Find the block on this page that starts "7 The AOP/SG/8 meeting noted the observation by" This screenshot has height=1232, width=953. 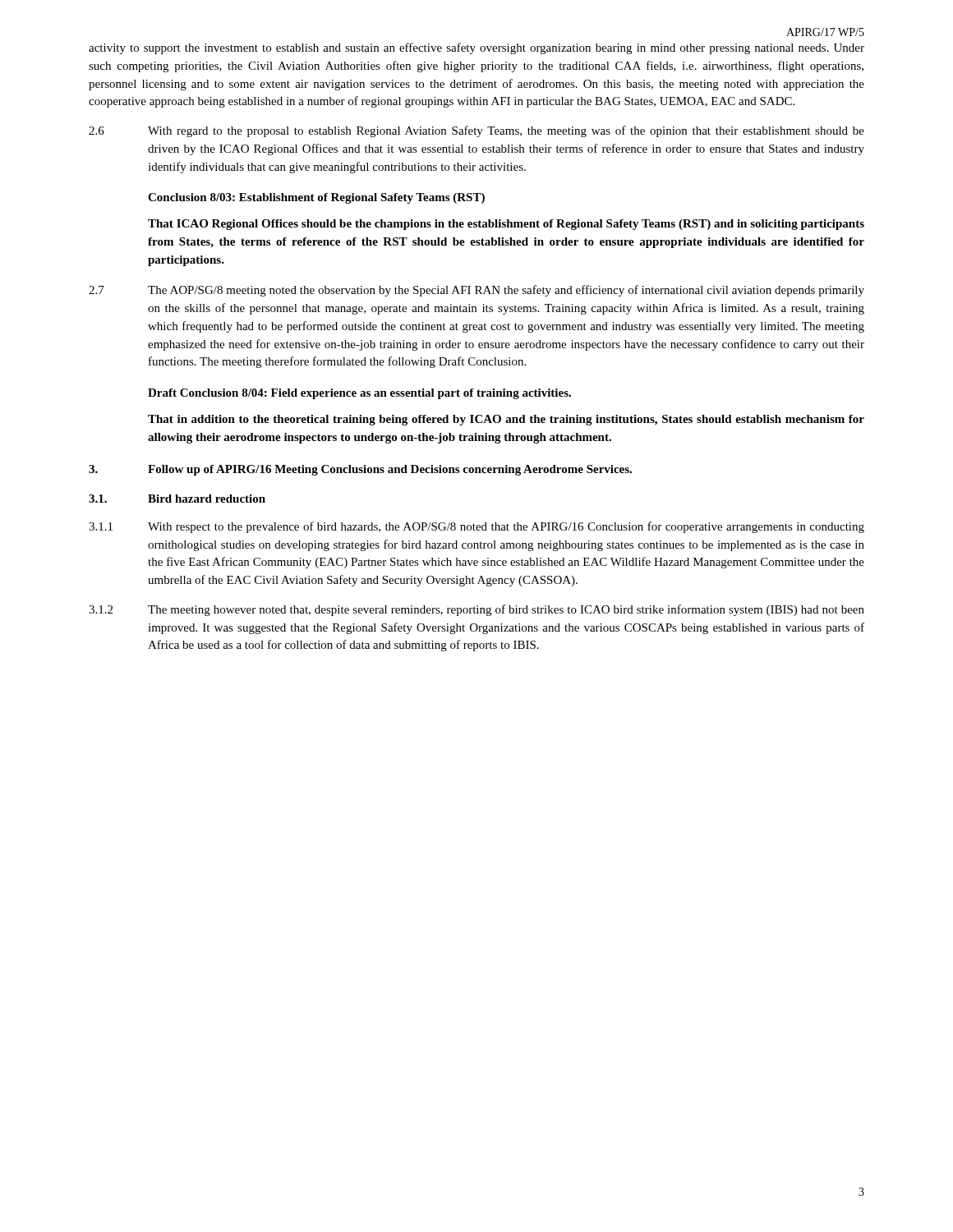[476, 327]
